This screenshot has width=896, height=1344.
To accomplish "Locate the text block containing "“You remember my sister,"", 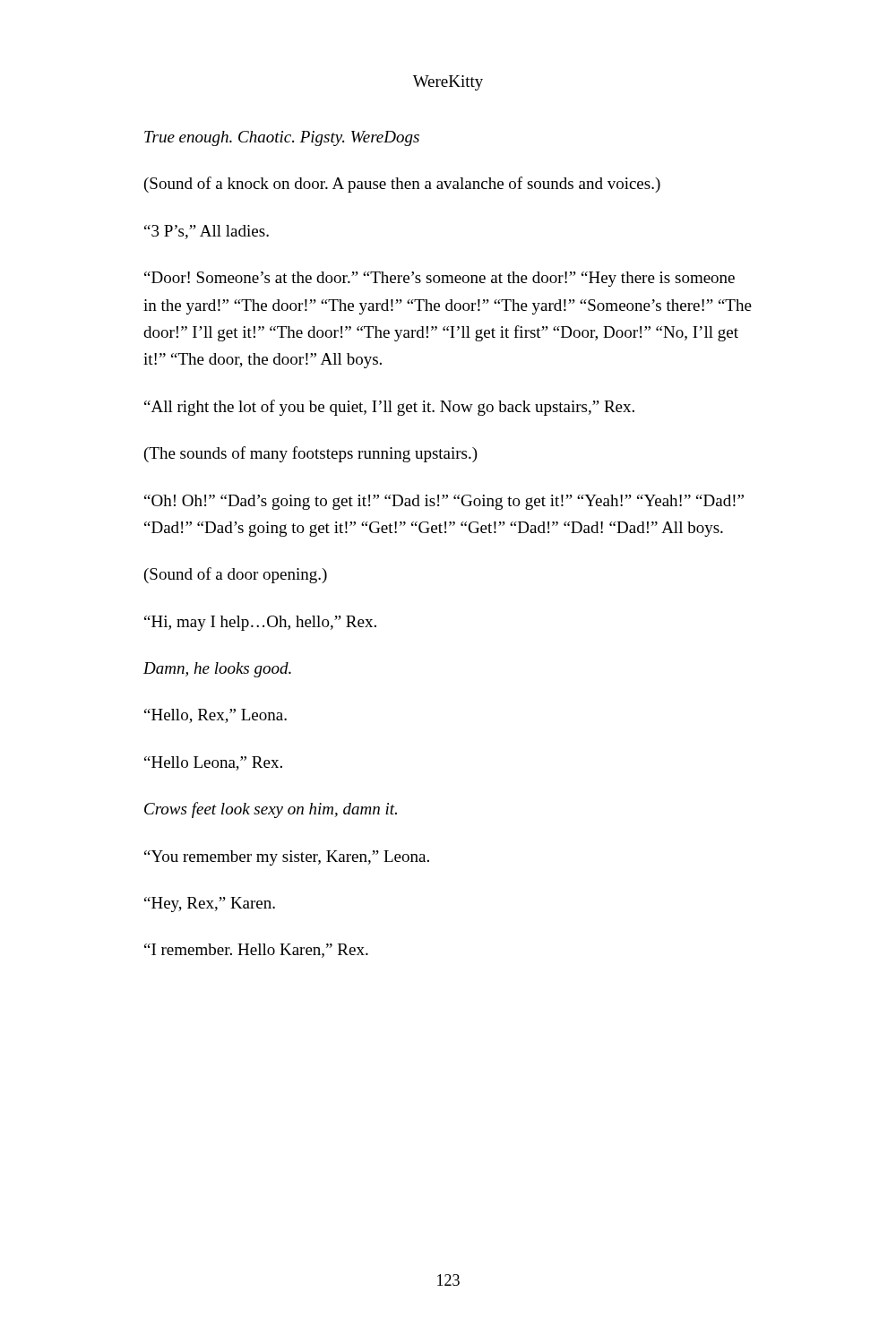I will click(x=287, y=856).
